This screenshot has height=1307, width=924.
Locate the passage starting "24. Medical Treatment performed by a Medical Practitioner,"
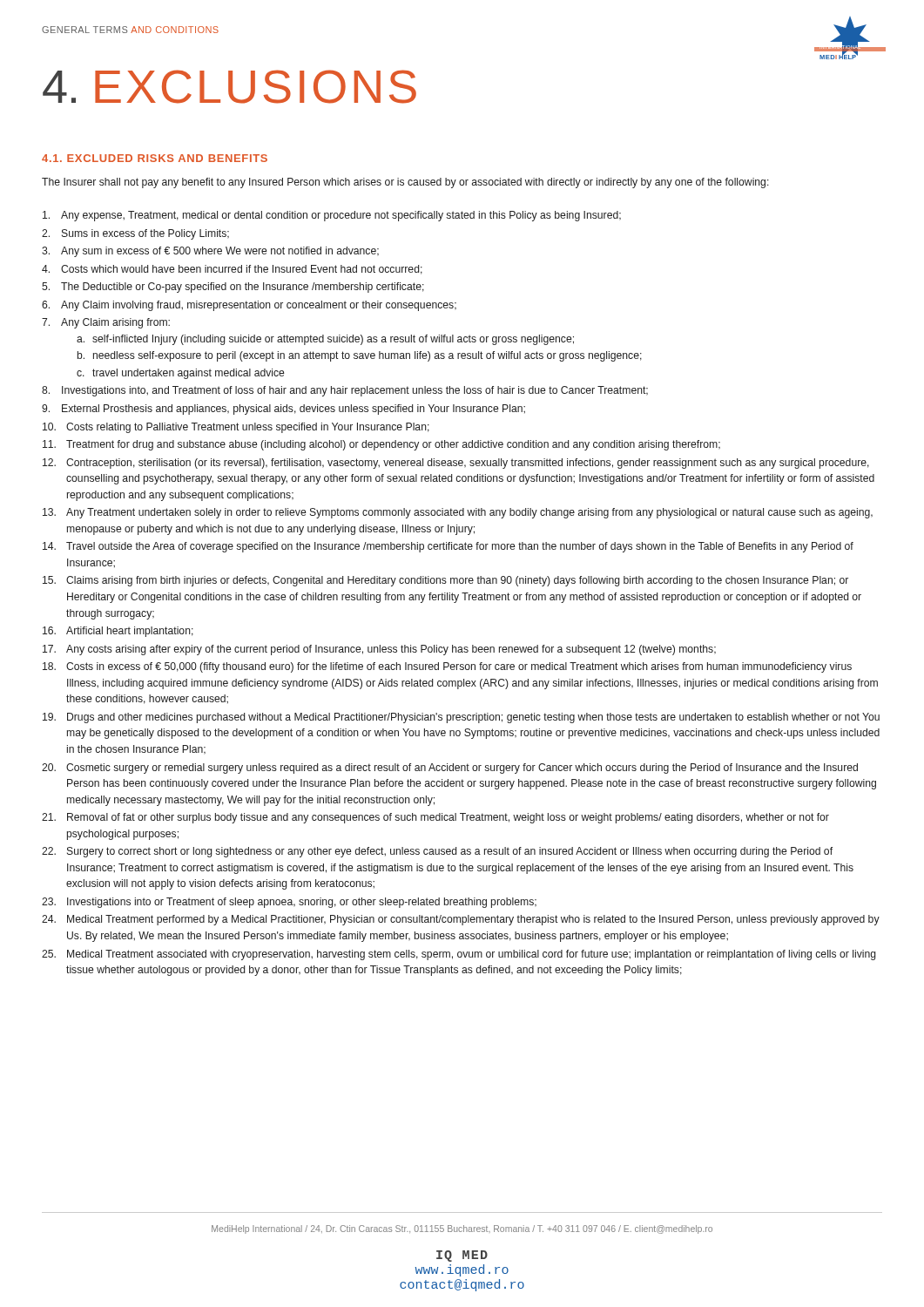coord(462,928)
